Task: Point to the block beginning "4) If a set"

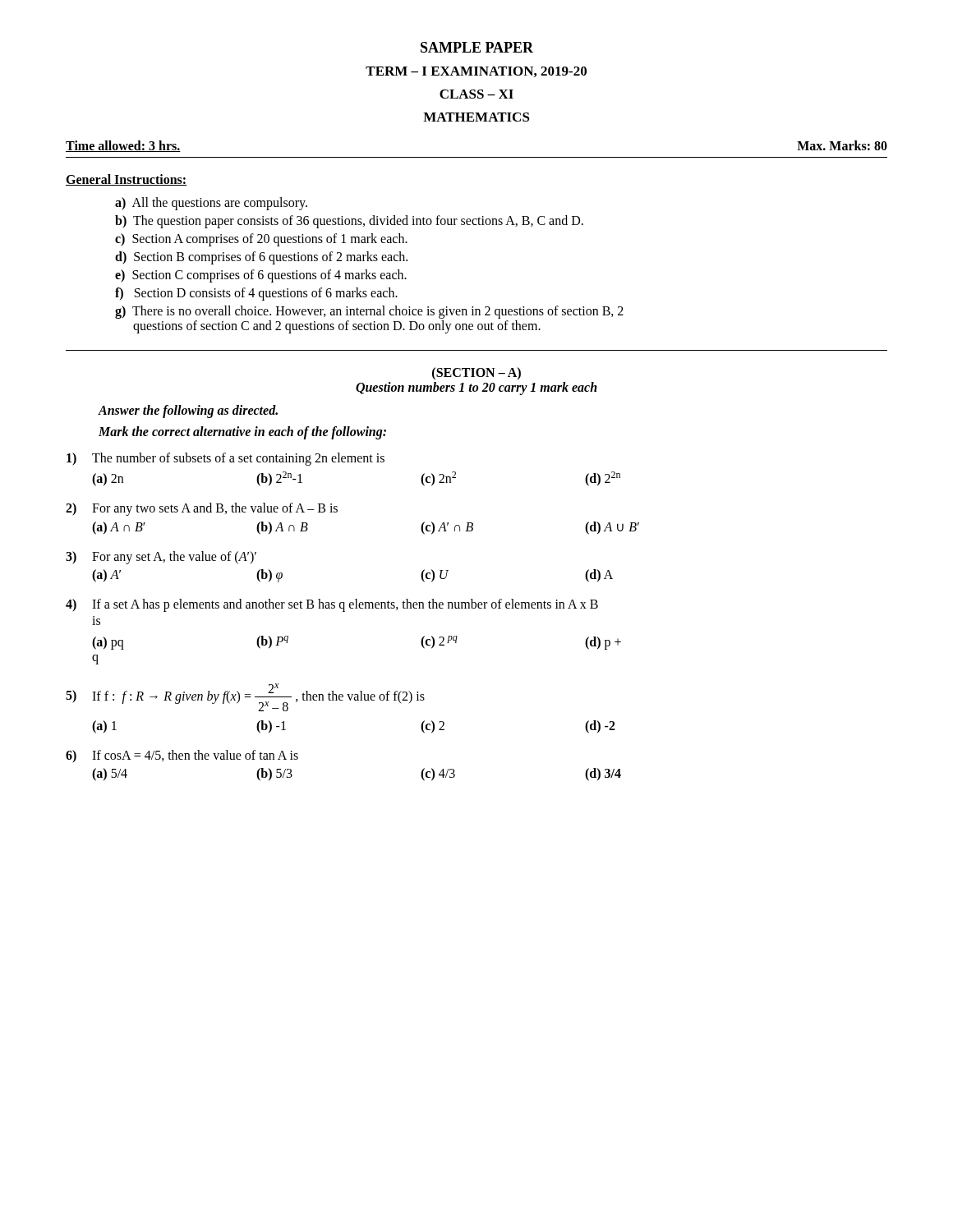Action: tap(332, 605)
